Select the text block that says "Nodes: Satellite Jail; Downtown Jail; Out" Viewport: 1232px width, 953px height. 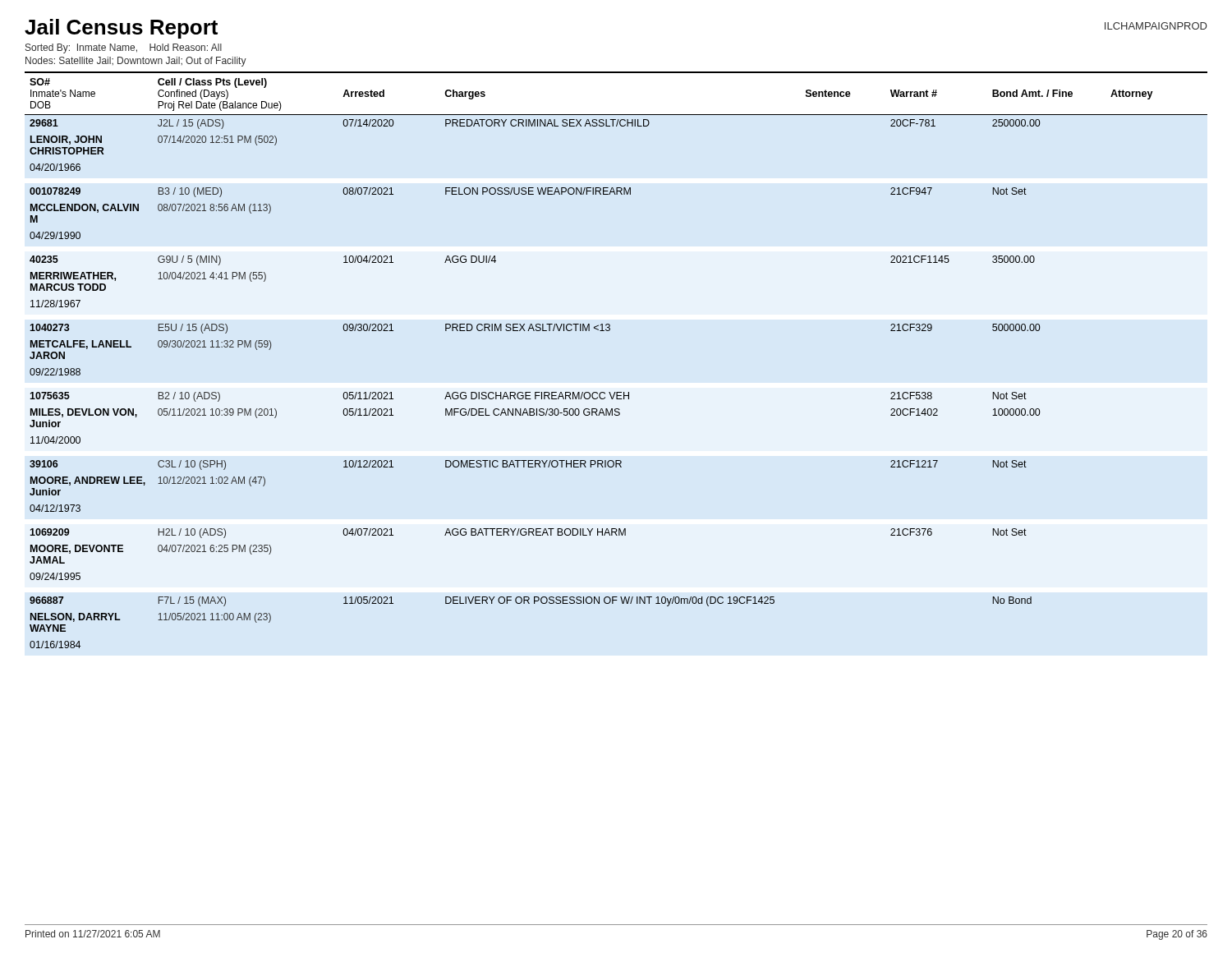pos(135,61)
